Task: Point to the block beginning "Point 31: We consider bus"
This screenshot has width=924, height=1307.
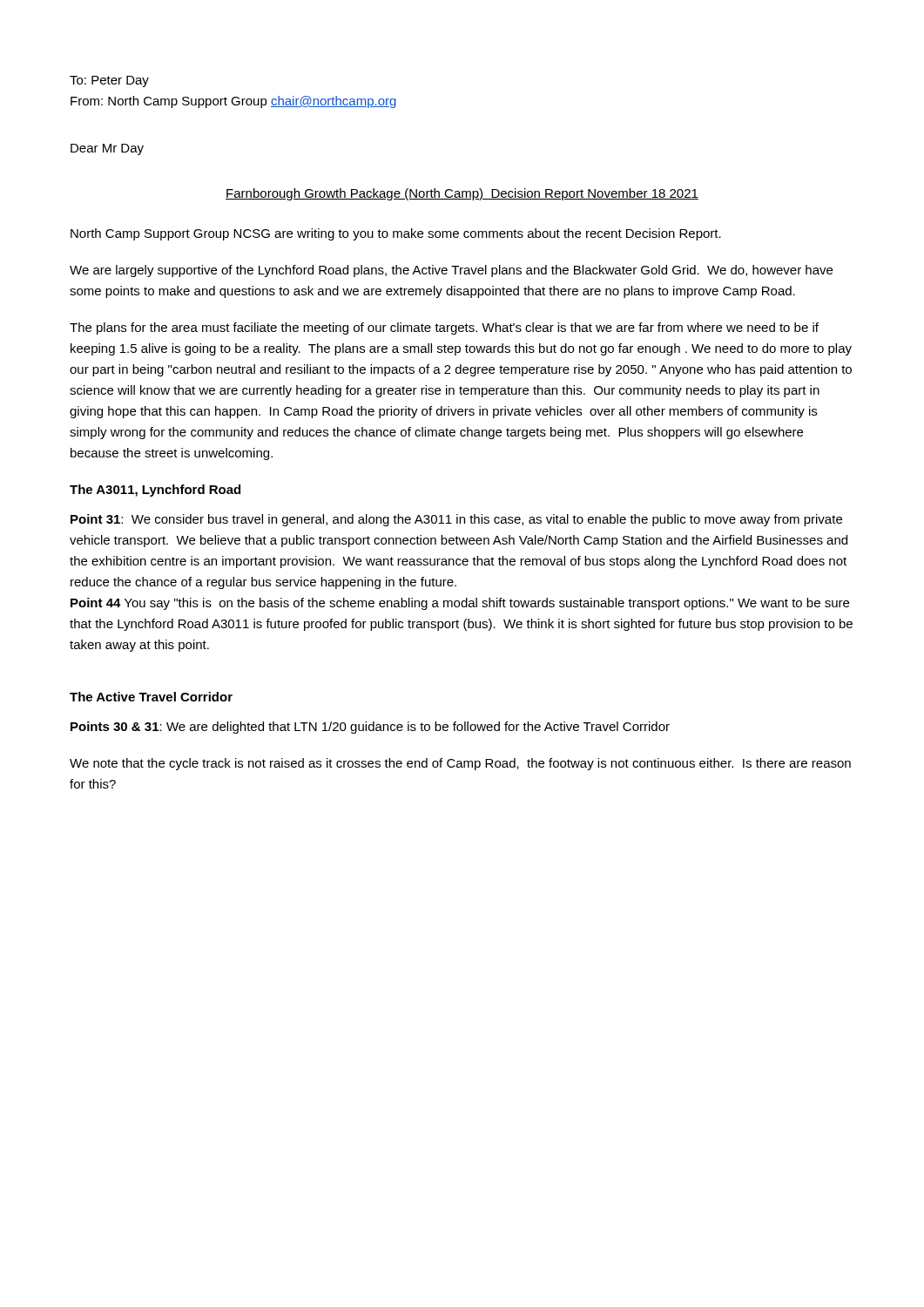Action: [461, 582]
